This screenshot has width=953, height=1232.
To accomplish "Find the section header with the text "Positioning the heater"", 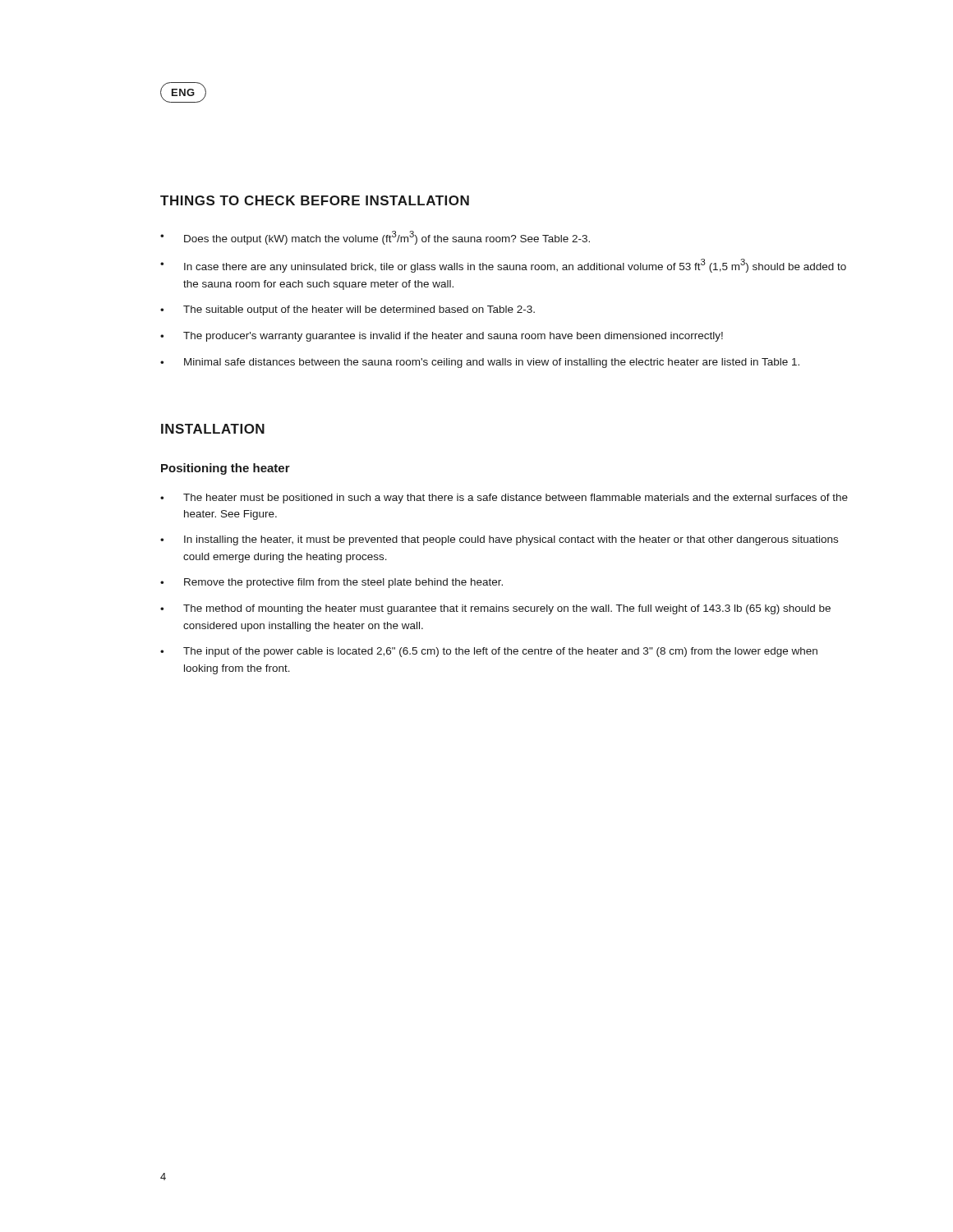I will pos(226,469).
